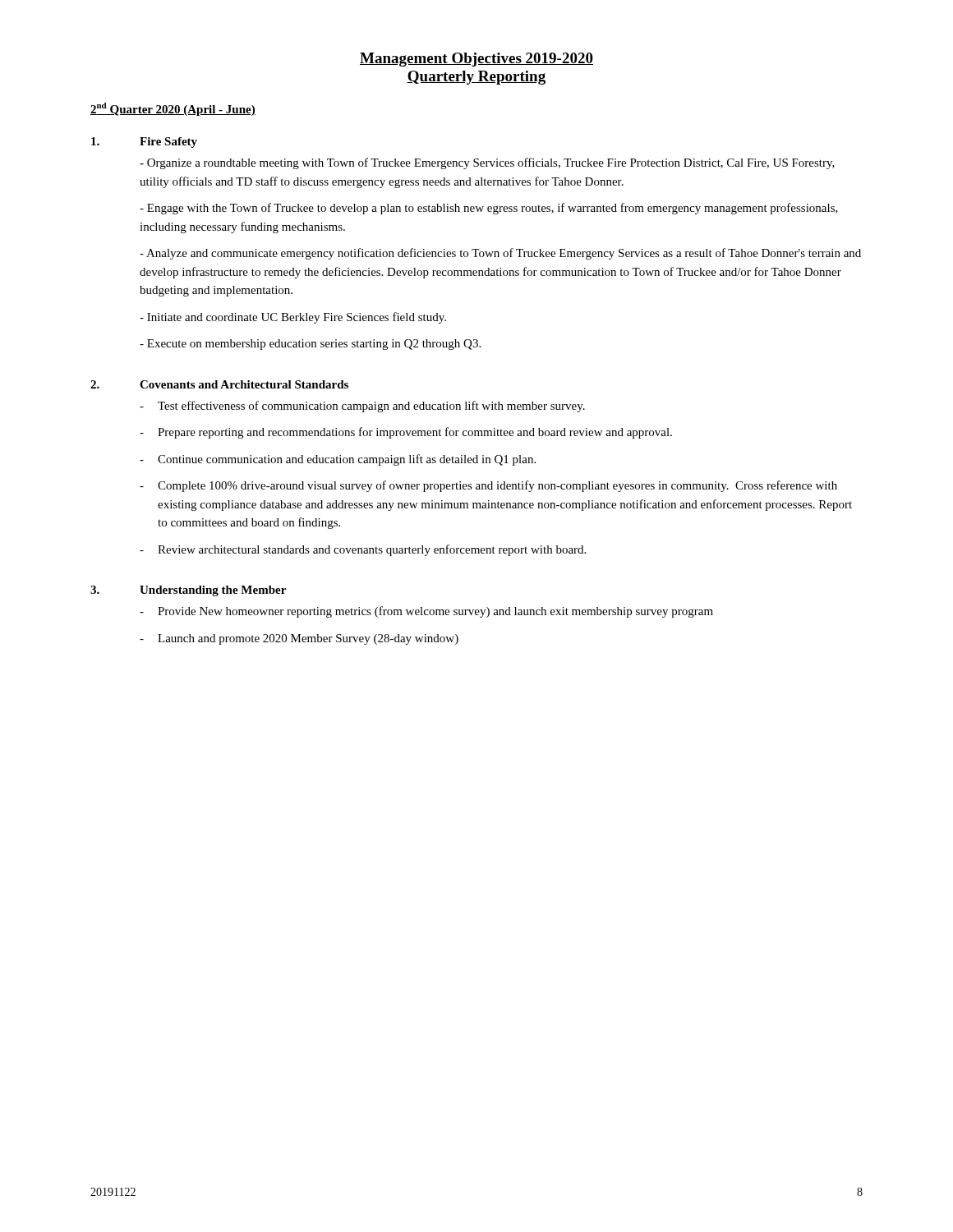Locate the block of text that opens with "- Provide New homeowner"
This screenshot has width=953, height=1232.
click(x=501, y=611)
